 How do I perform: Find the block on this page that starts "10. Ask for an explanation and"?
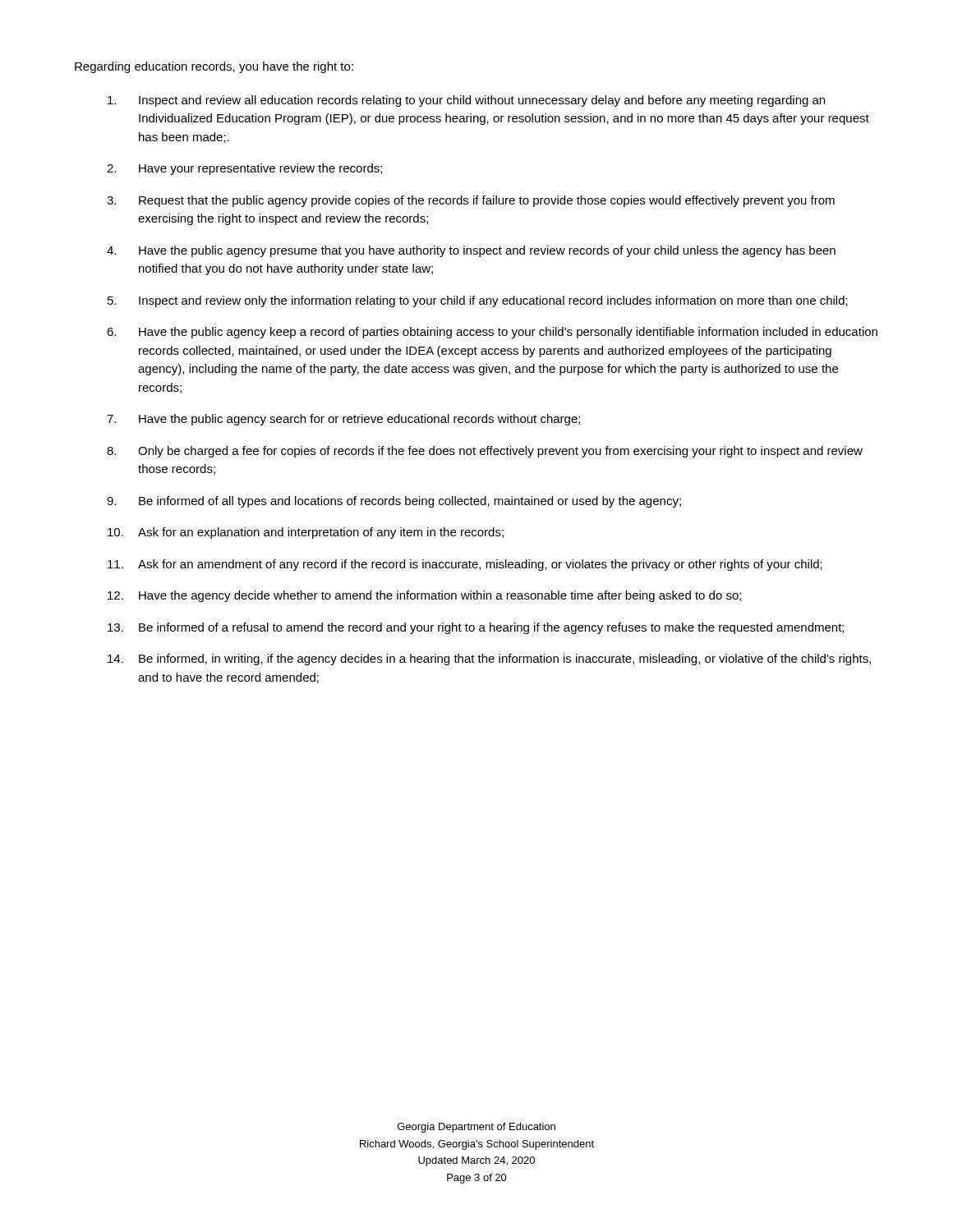(493, 532)
